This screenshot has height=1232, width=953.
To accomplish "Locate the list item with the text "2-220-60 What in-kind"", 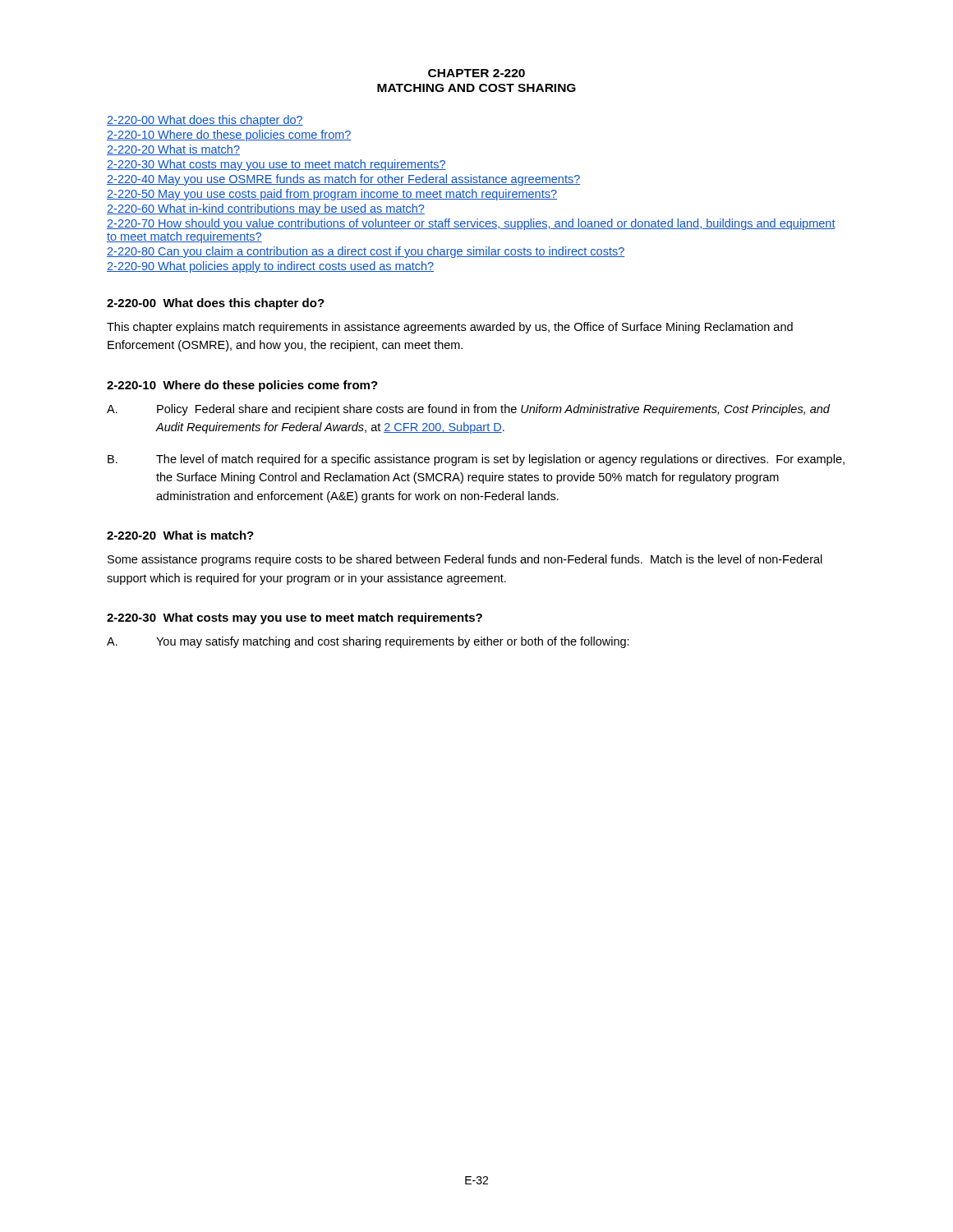I will click(x=266, y=209).
